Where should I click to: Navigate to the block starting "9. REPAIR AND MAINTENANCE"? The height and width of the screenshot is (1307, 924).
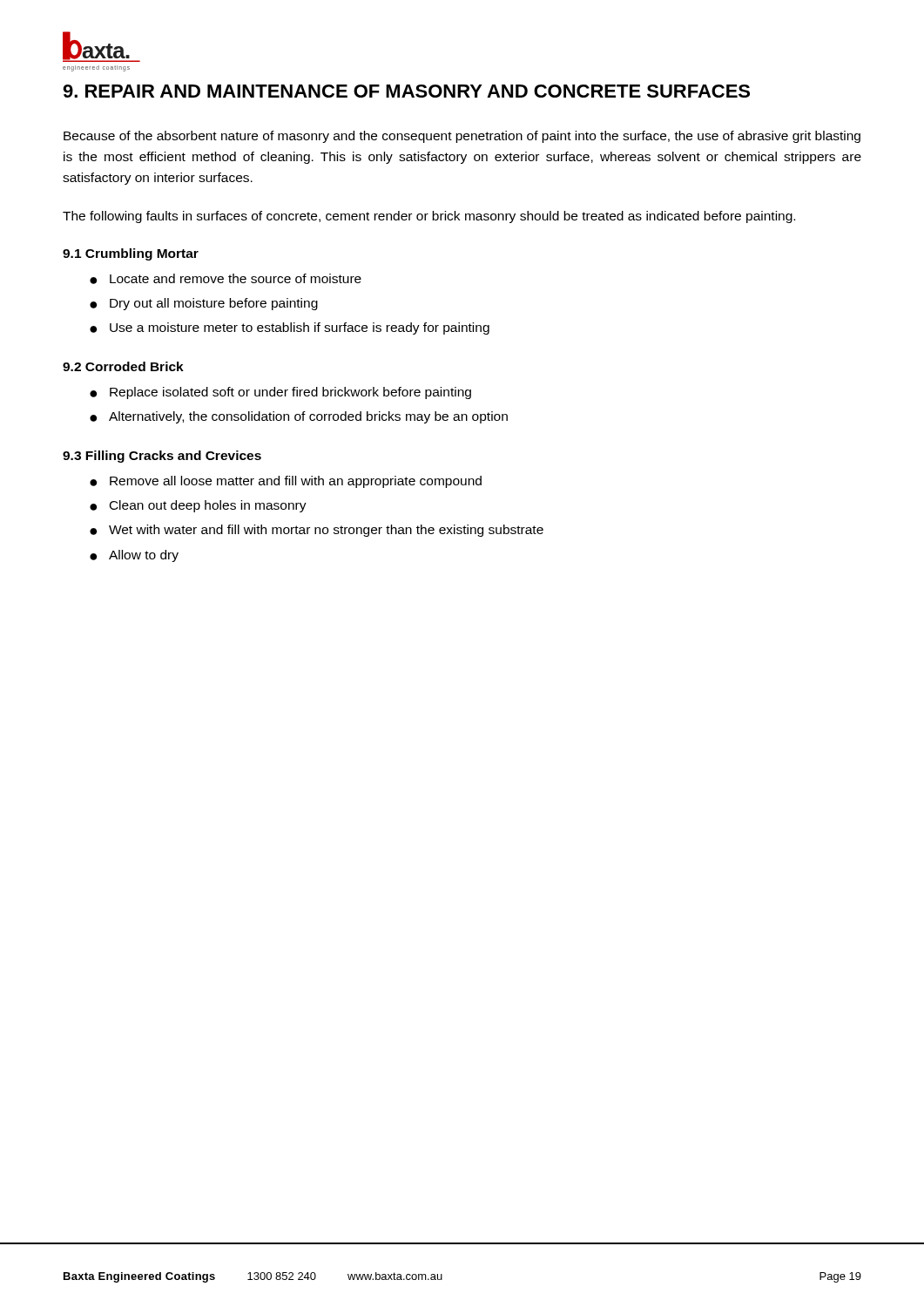click(x=407, y=91)
